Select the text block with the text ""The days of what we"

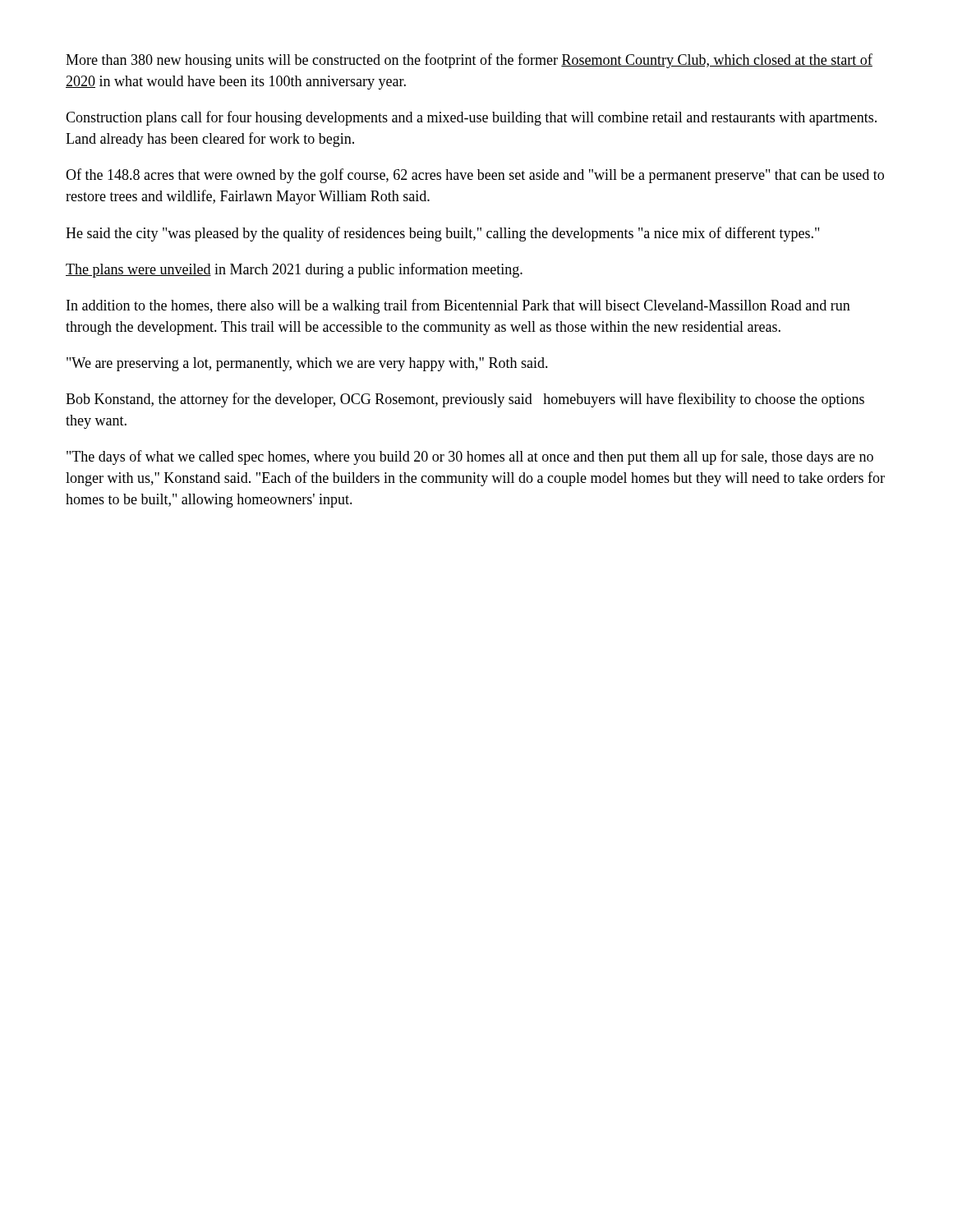pyautogui.click(x=475, y=478)
